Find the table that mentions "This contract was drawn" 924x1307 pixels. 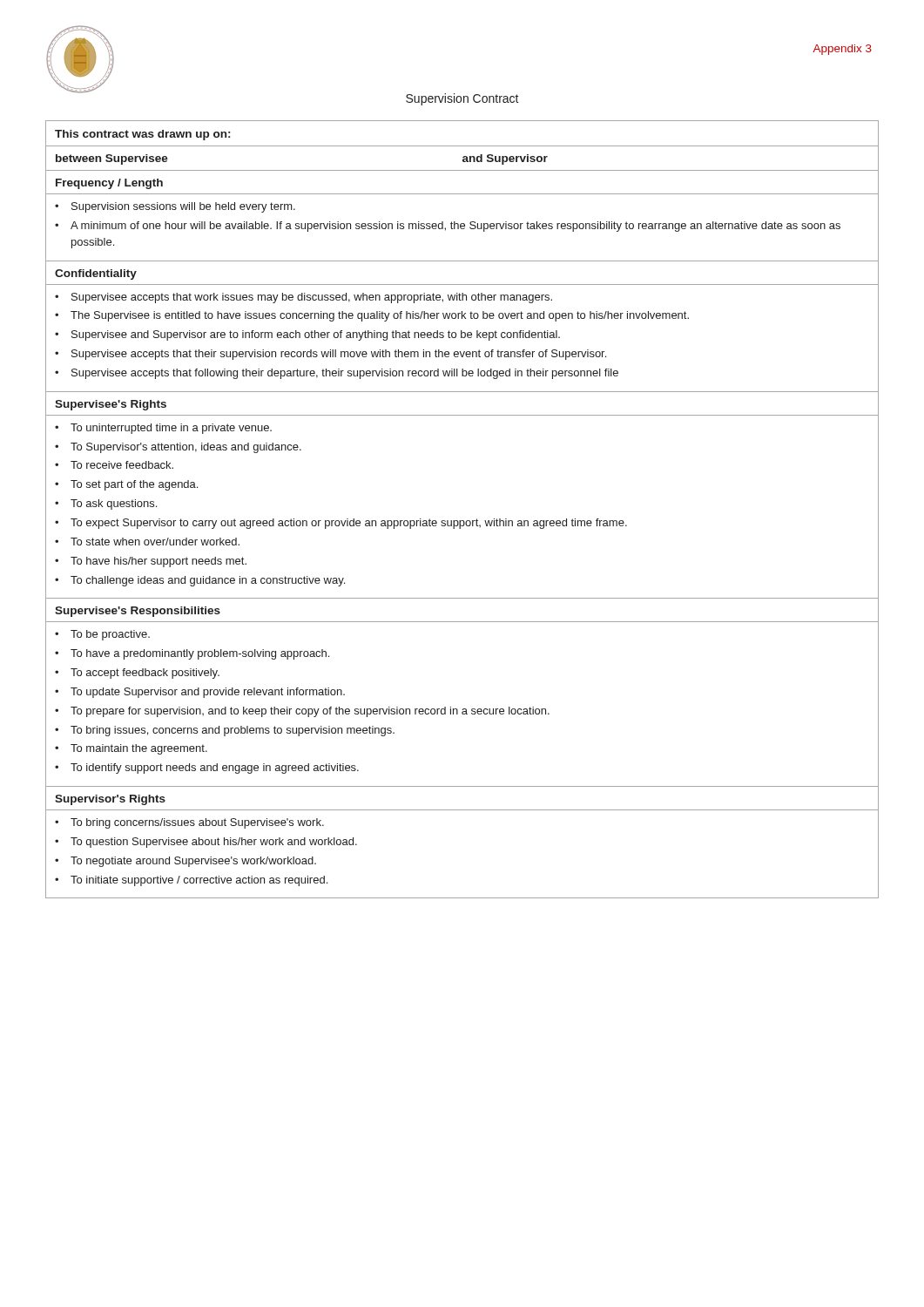[x=462, y=133]
